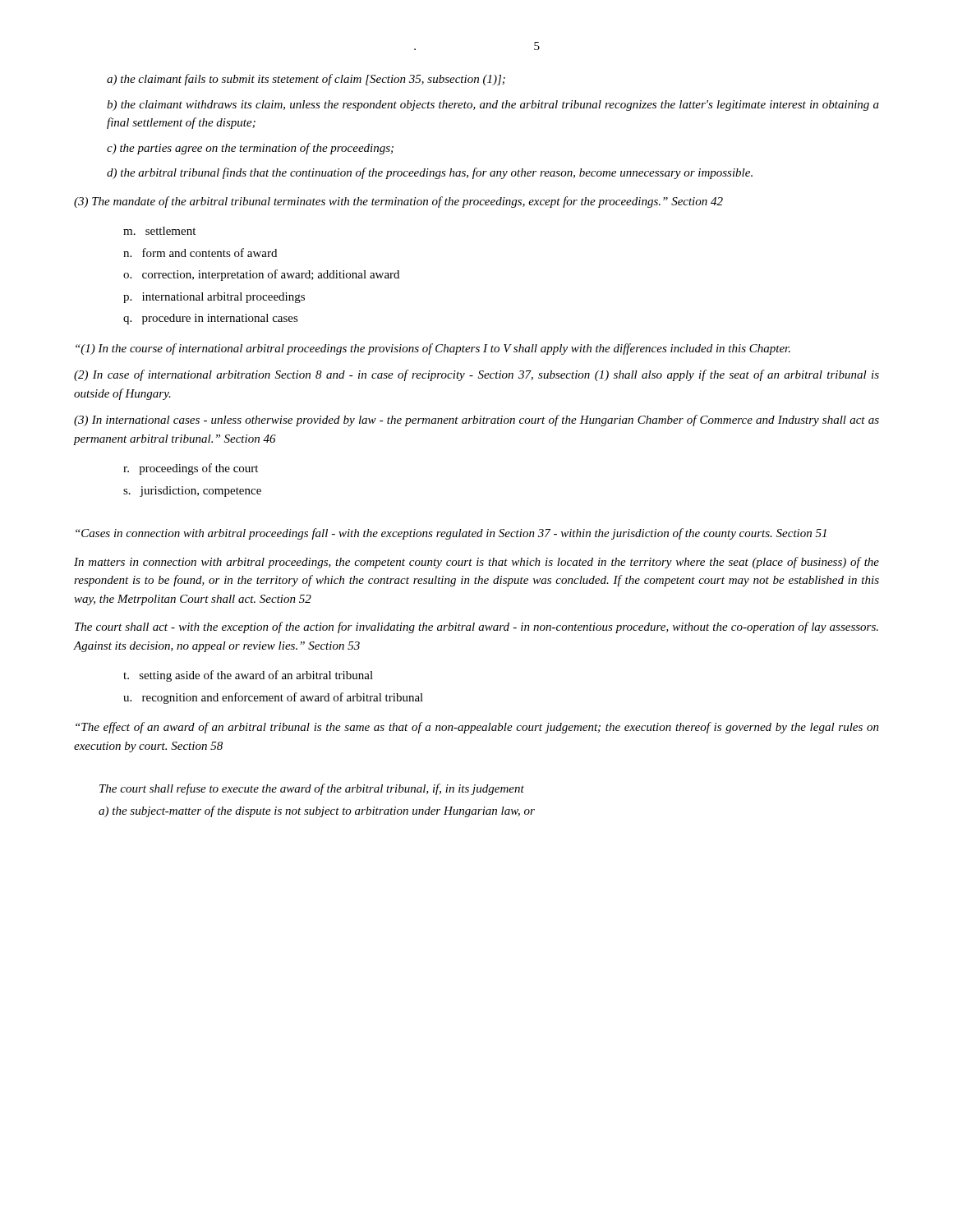Image resolution: width=953 pixels, height=1232 pixels.
Task: Navigate to the text starting "c) the parties agree on"
Action: (x=251, y=147)
